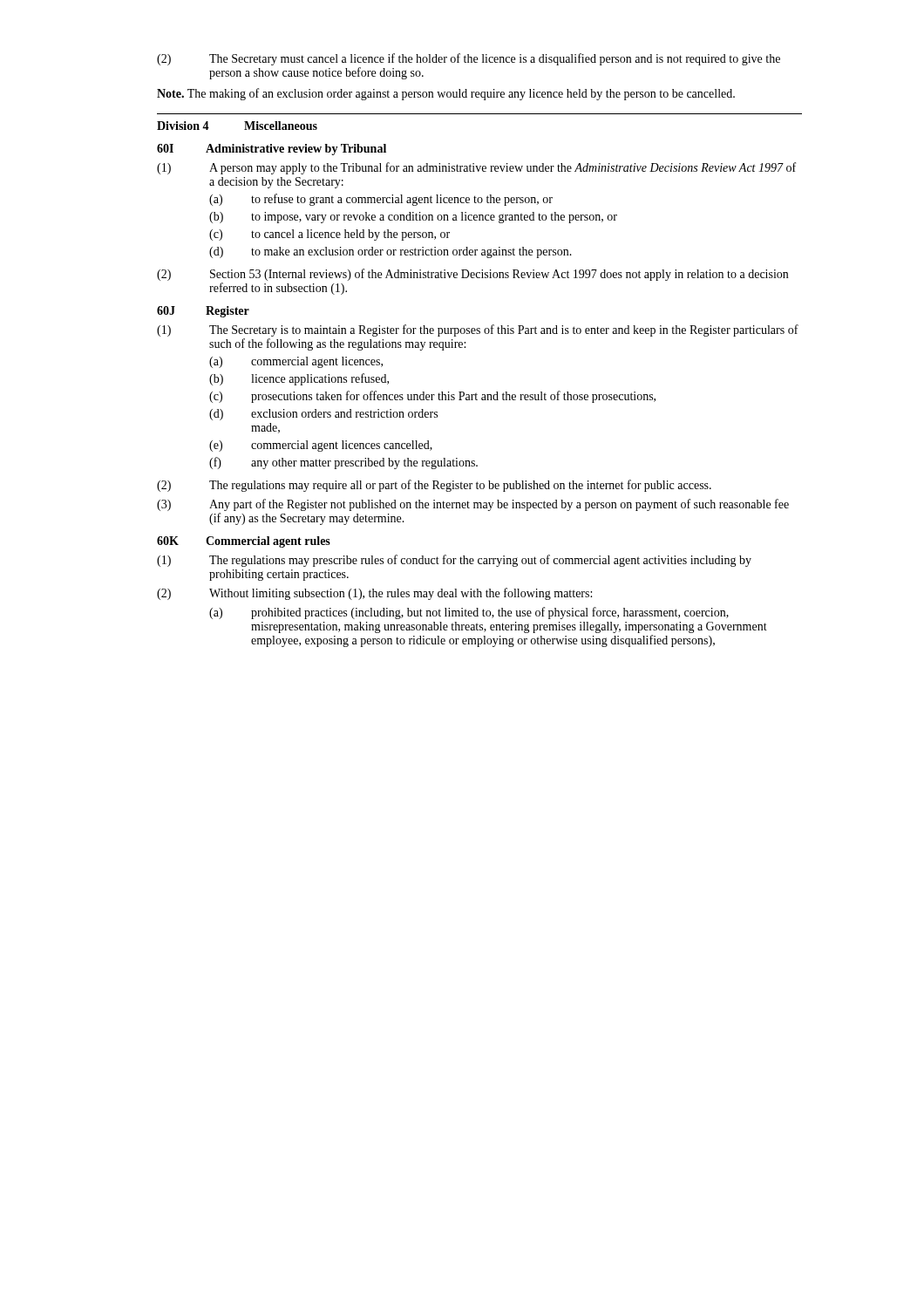Navigate to the region starting "(b) licence applications"

pos(299,379)
